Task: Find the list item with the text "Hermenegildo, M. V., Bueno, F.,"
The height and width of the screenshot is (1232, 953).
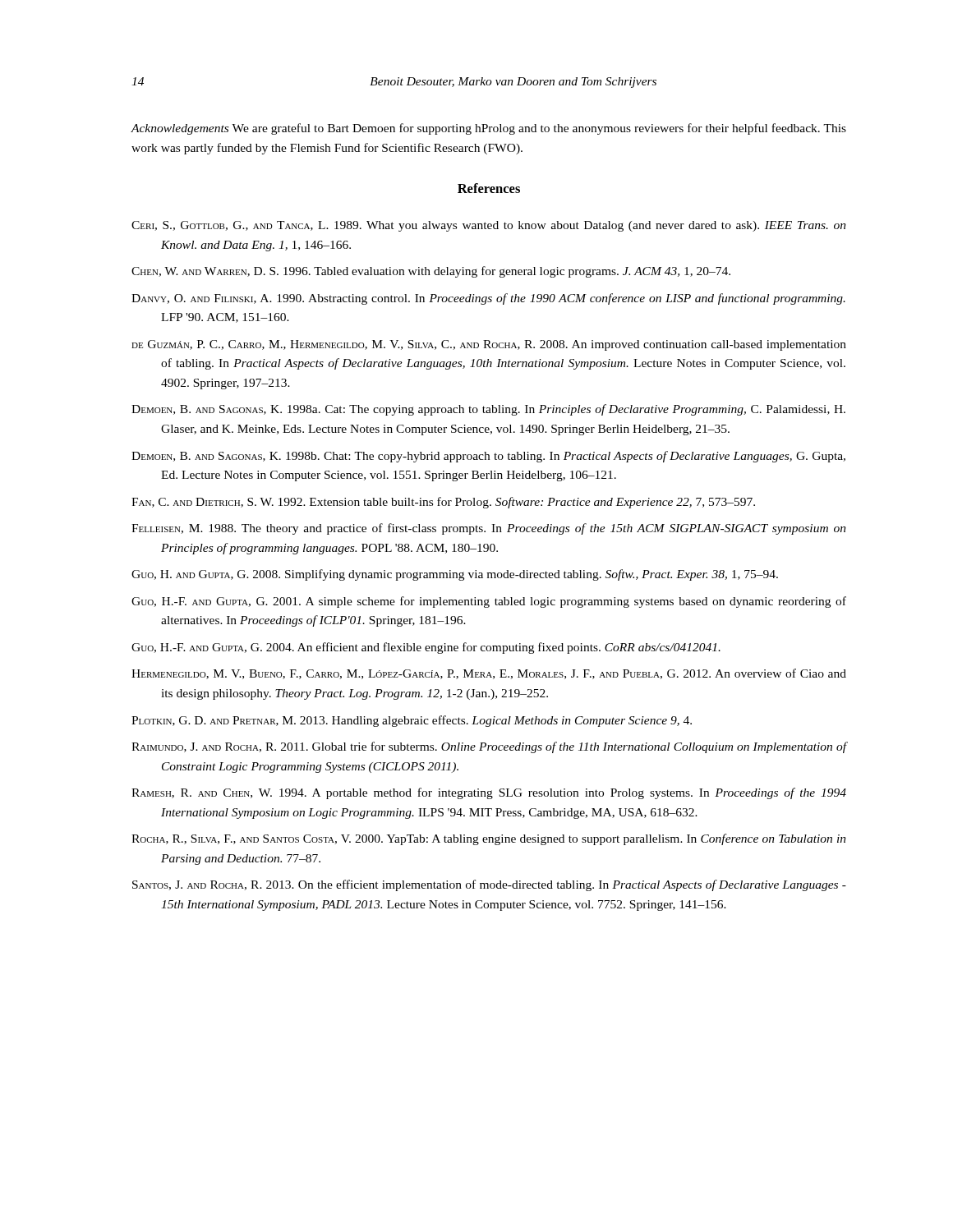Action: point(489,683)
